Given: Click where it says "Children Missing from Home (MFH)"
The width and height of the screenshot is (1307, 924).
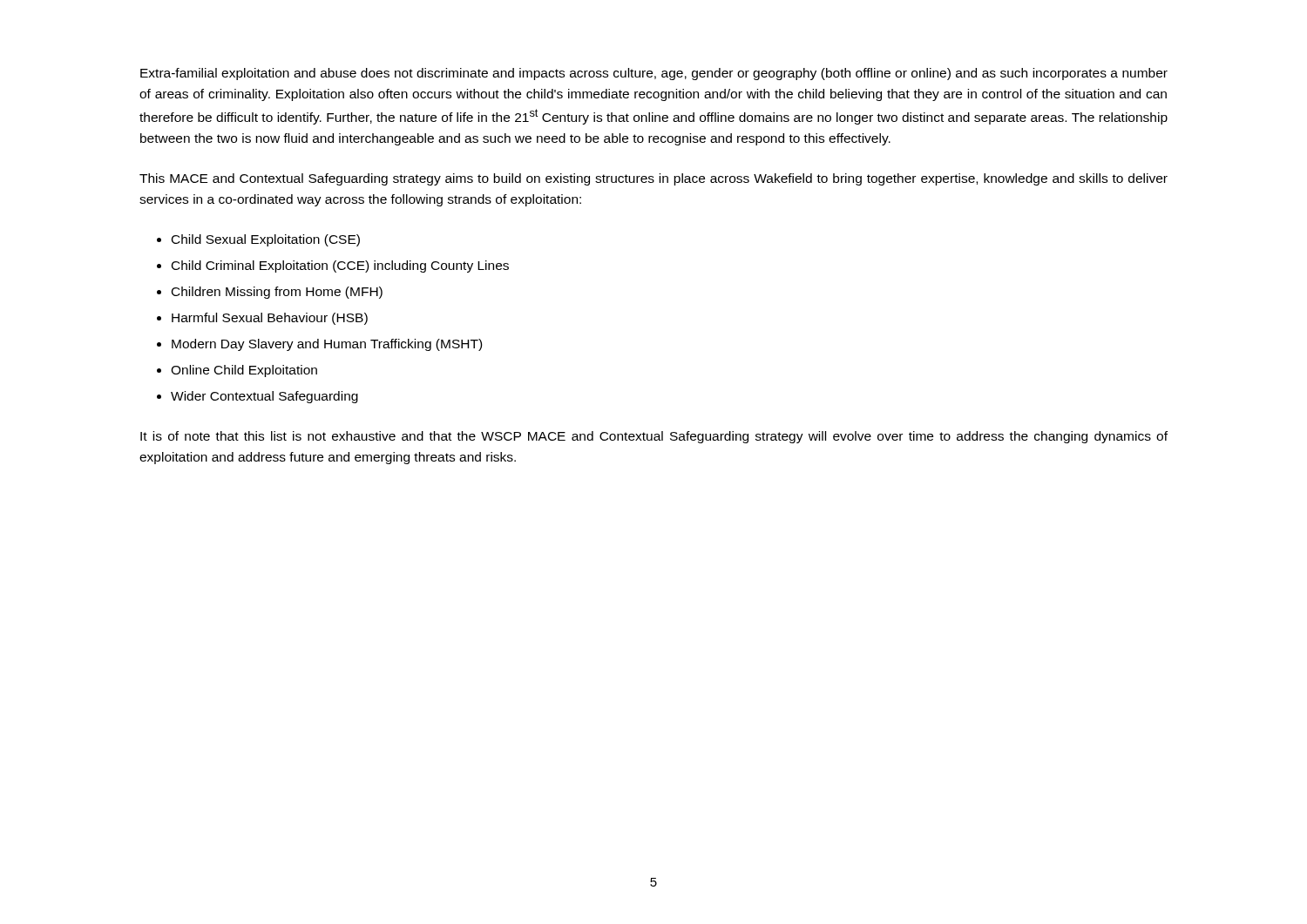Looking at the screenshot, I should (x=277, y=292).
